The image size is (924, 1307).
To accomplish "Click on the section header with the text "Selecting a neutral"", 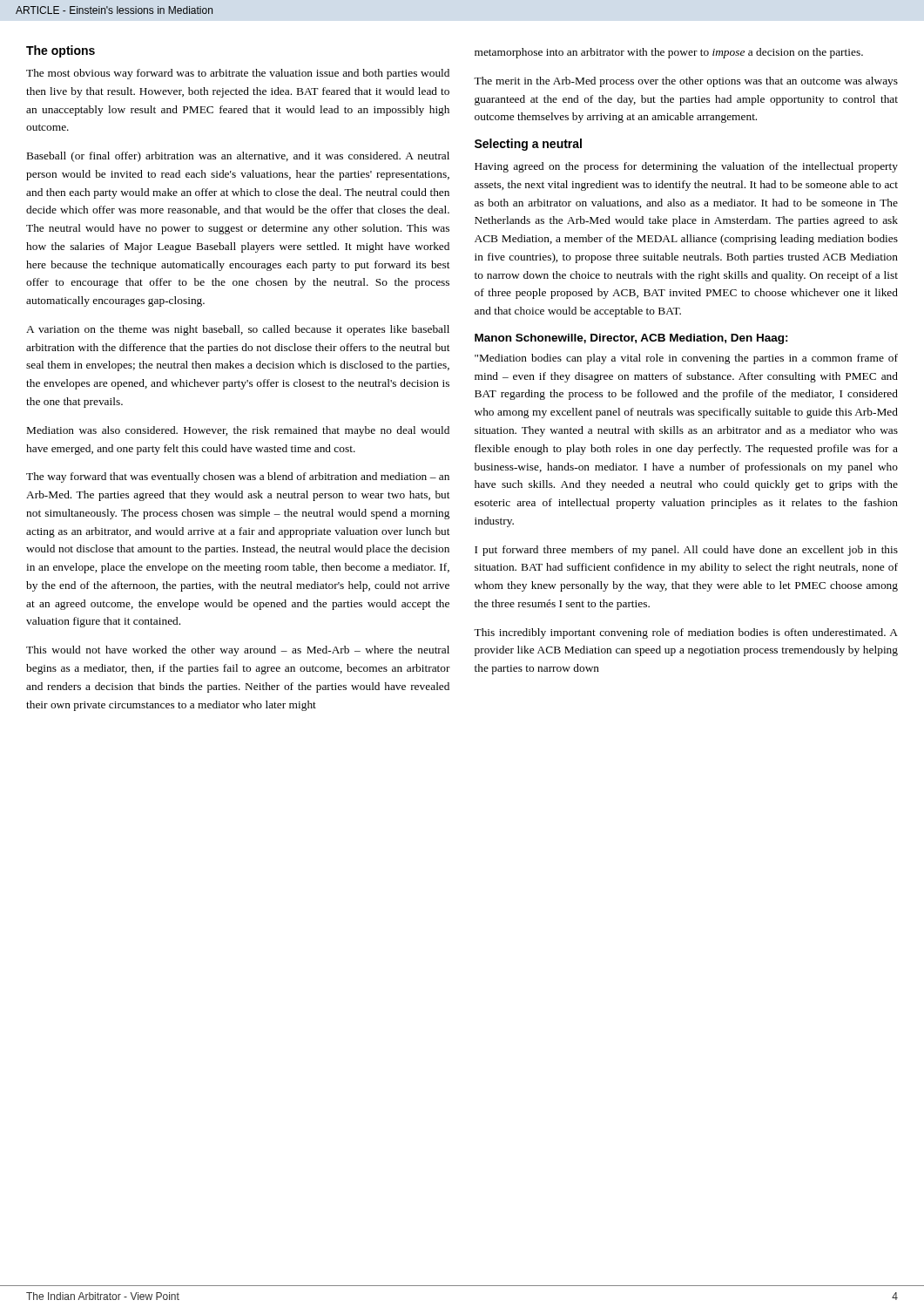I will 528,144.
